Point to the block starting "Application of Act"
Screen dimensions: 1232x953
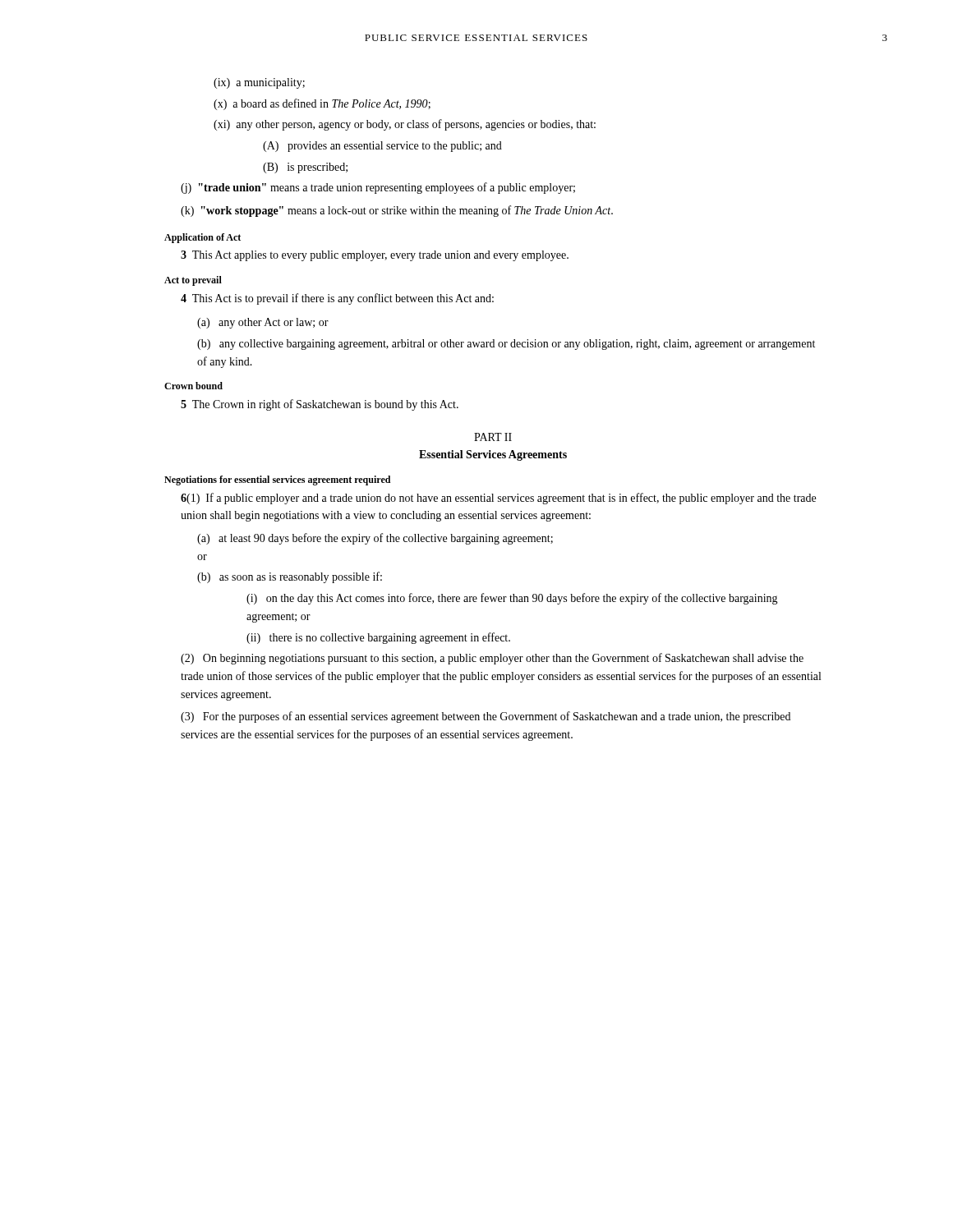[x=203, y=237]
